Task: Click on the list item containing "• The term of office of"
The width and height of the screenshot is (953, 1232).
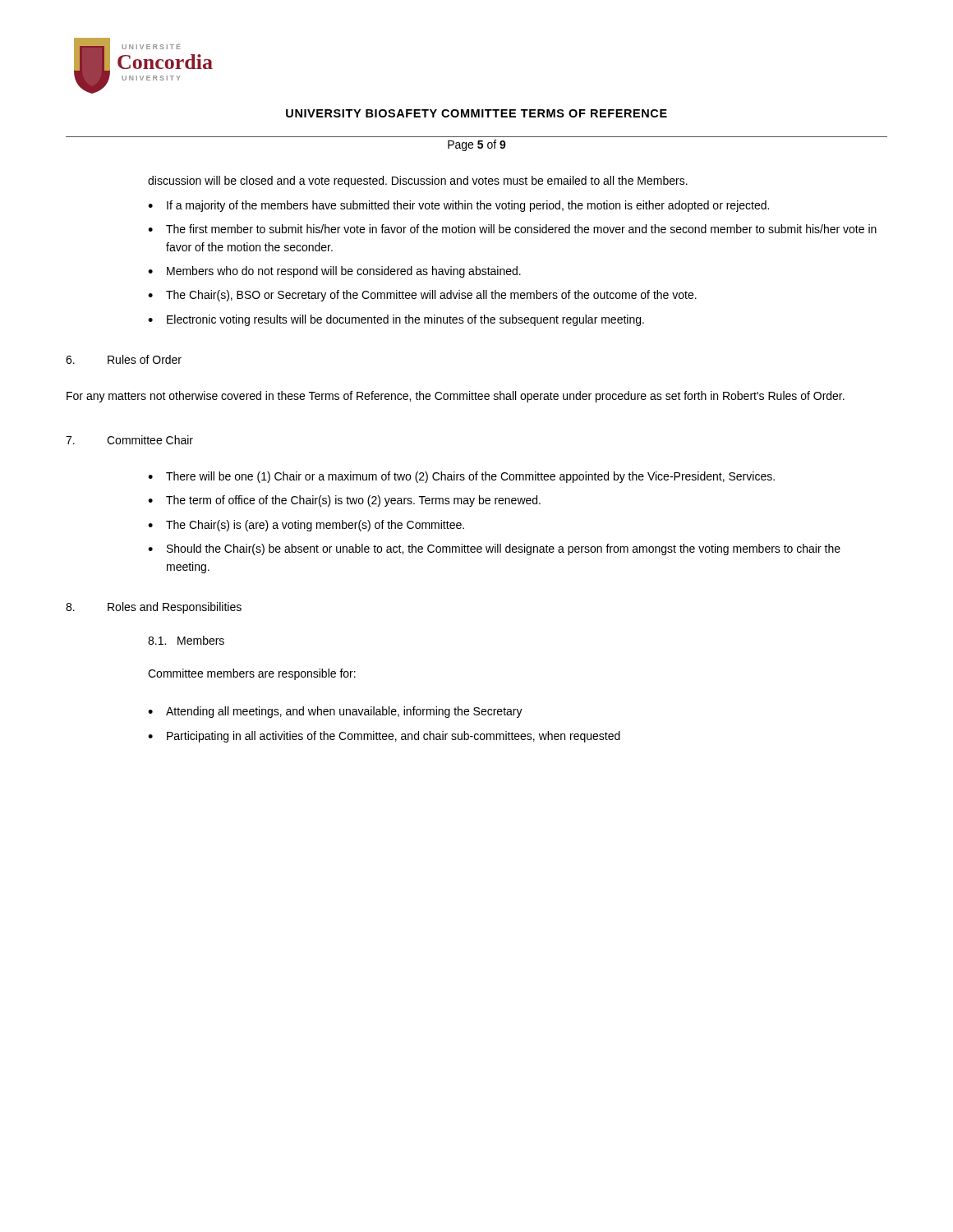Action: [x=518, y=501]
